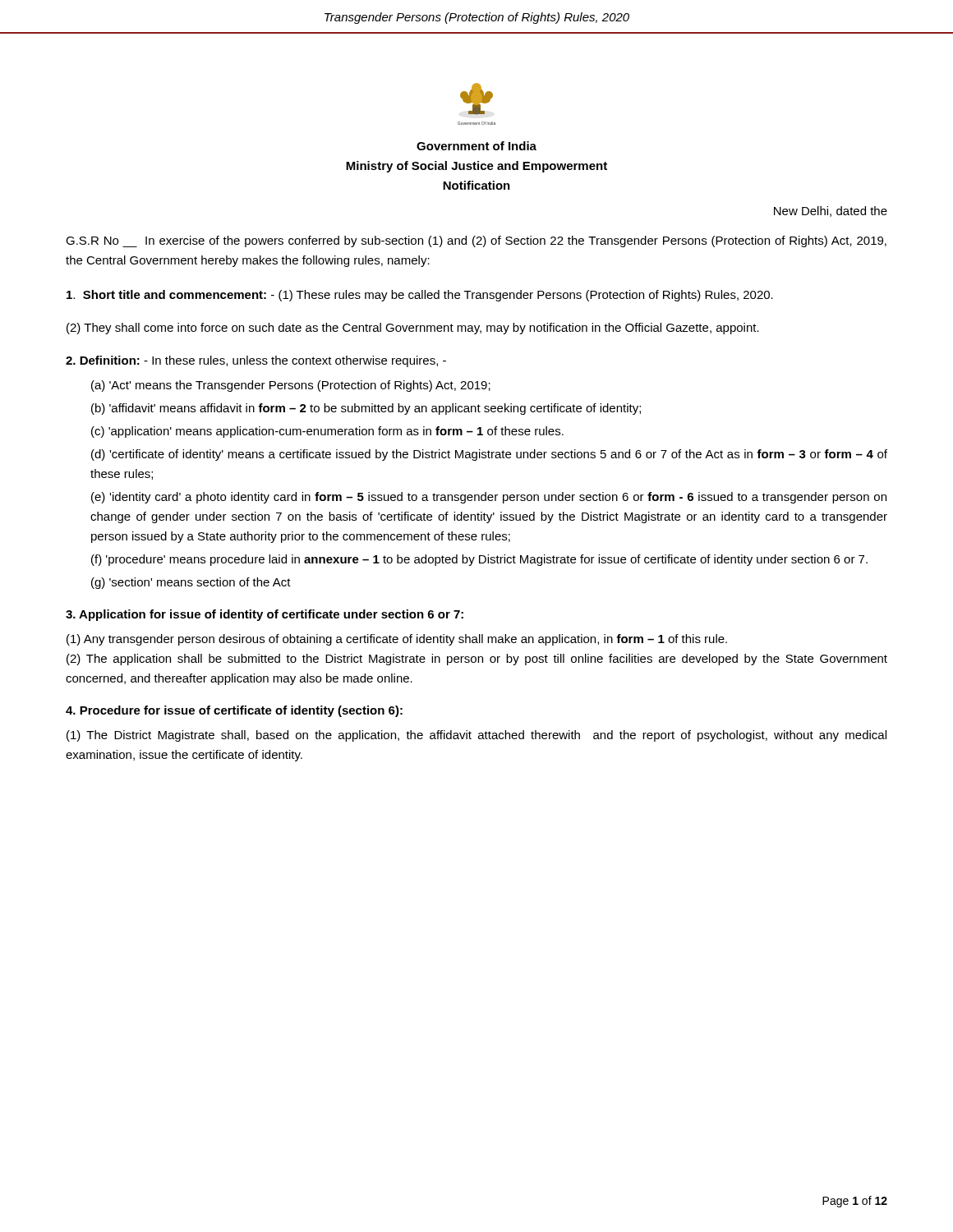Point to the block beginning "(a) 'Act' means the Transgender Persons (Protection of"
Screen dimensions: 1232x953
pos(291,385)
